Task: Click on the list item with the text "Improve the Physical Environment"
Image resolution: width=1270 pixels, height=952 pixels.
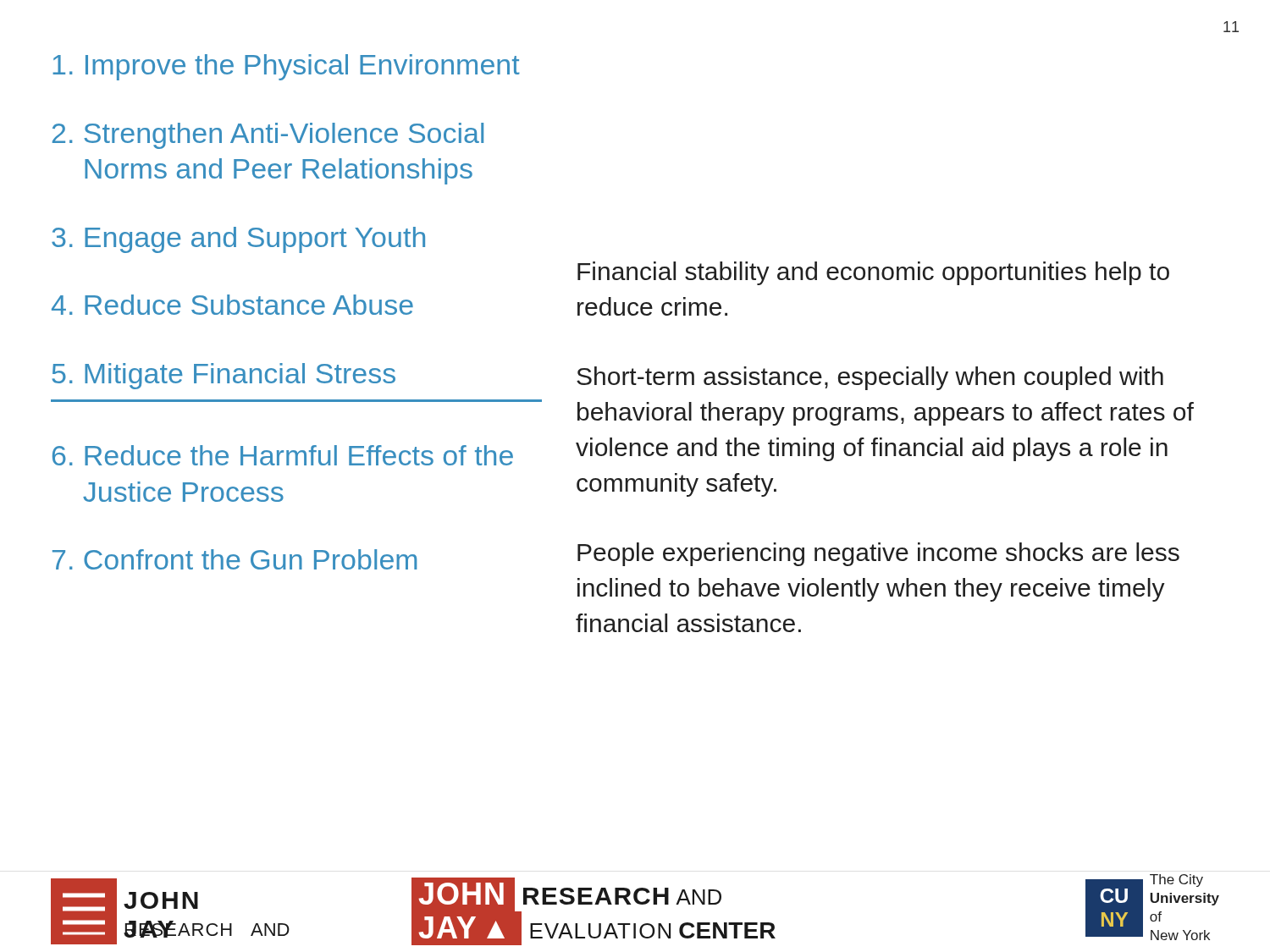Action: (285, 64)
